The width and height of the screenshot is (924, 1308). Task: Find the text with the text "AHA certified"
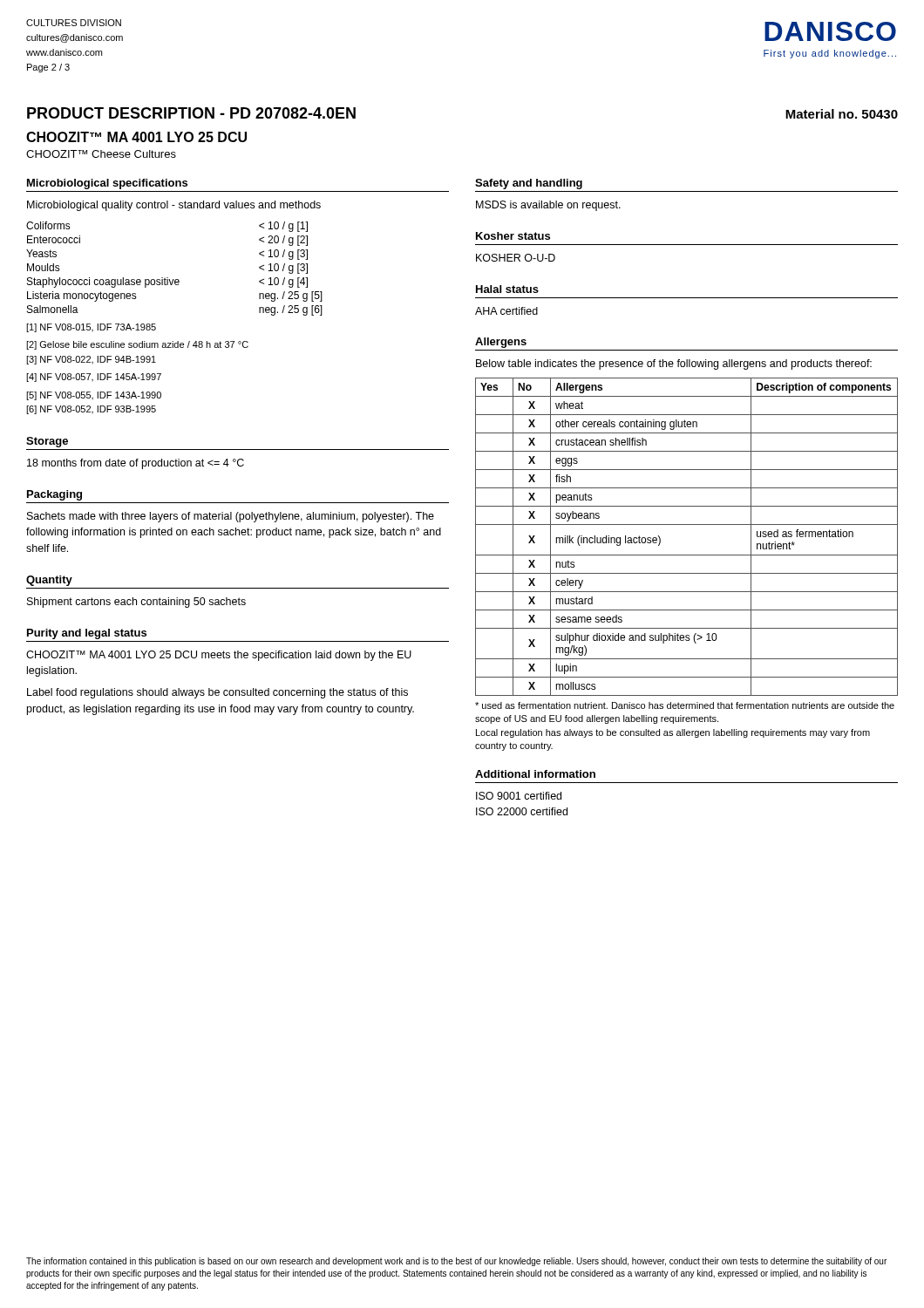(507, 311)
